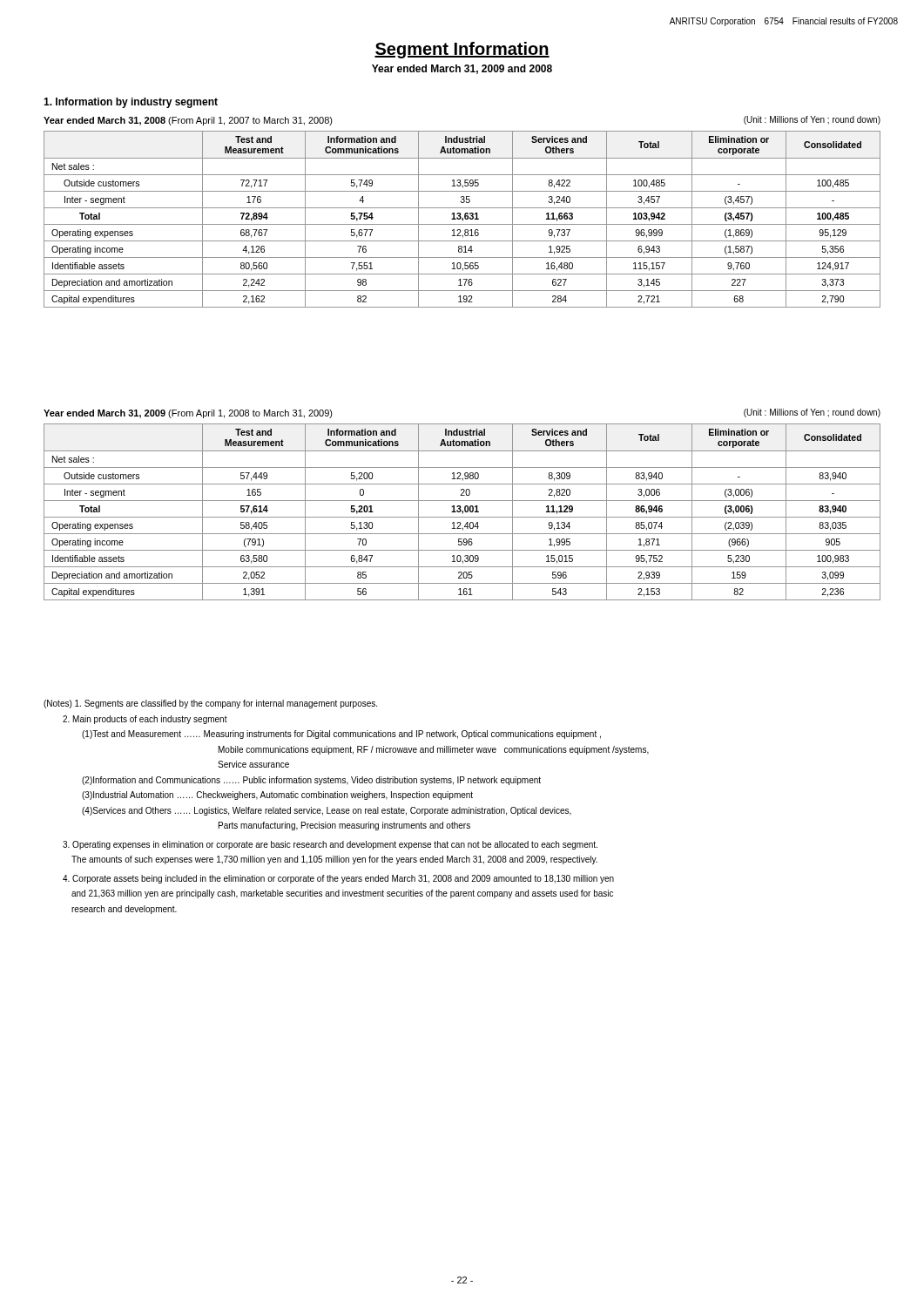Image resolution: width=924 pixels, height=1307 pixels.
Task: Locate the block of text that opens with "(Notes) 1. Segments are classified by the"
Action: click(462, 806)
